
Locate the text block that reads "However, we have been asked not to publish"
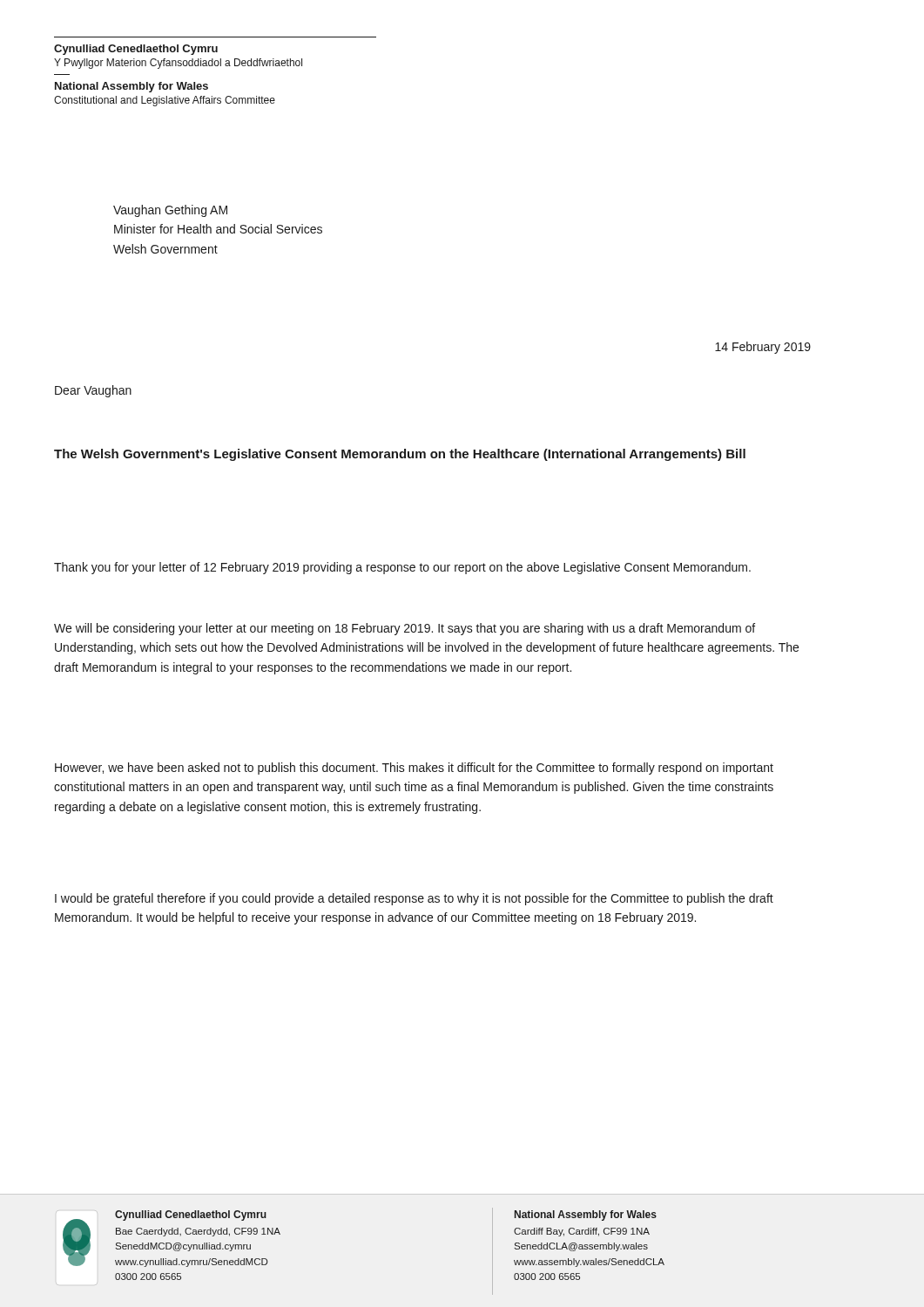point(414,787)
